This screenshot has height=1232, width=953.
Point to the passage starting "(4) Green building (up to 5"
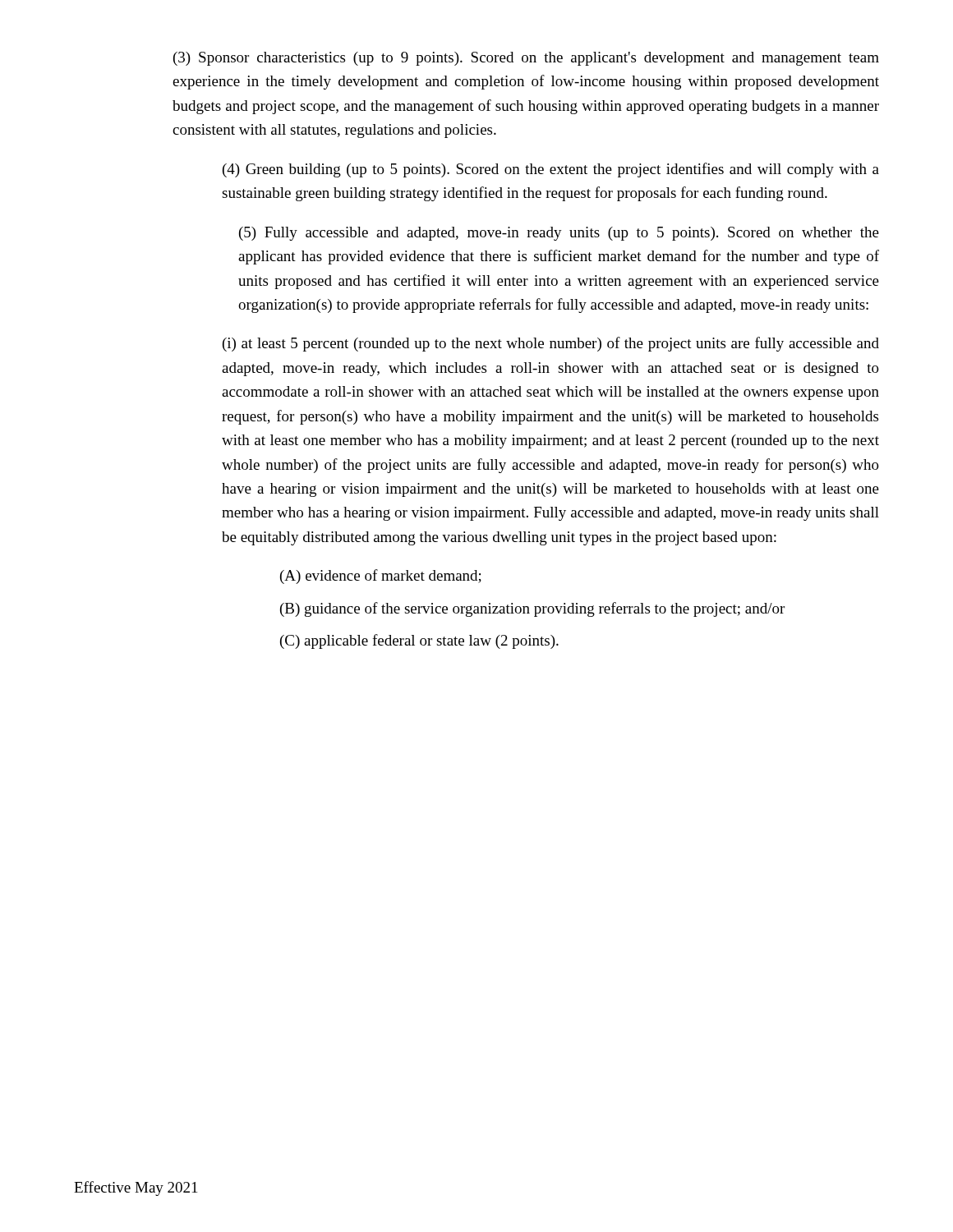point(550,181)
